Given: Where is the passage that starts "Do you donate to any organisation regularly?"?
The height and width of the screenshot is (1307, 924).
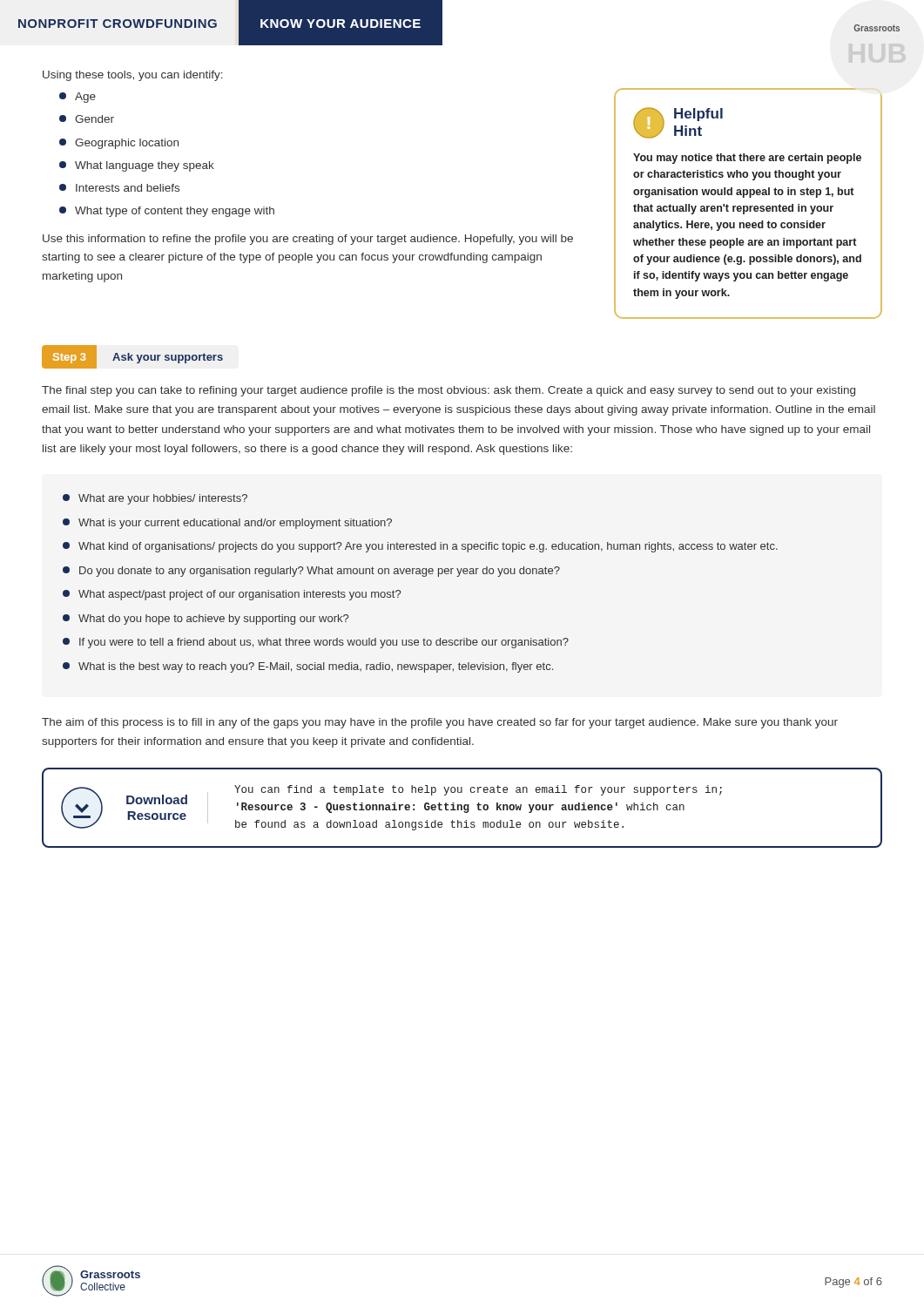Looking at the screenshot, I should tap(311, 570).
